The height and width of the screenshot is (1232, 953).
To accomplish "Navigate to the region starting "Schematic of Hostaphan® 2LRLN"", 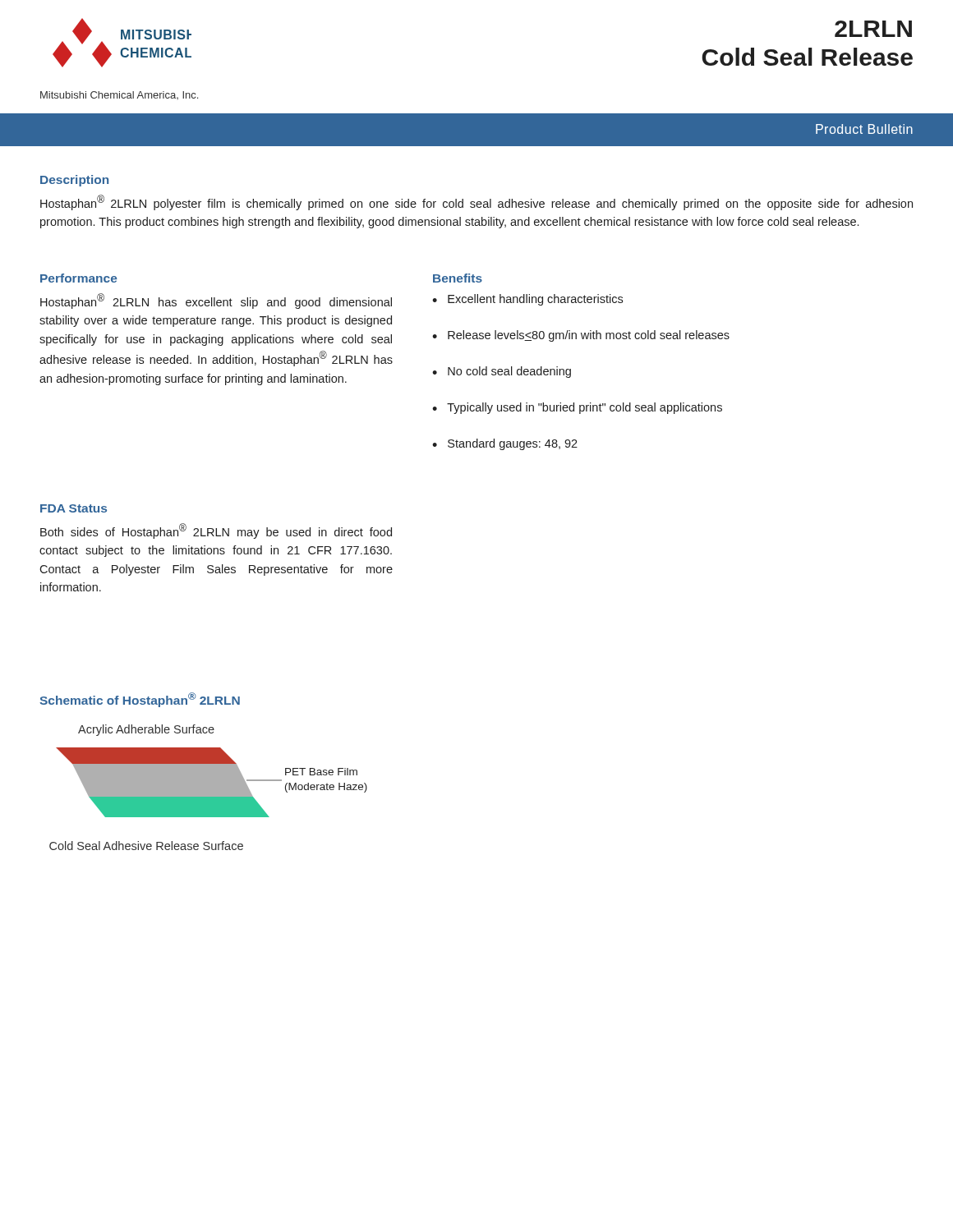I will [140, 699].
